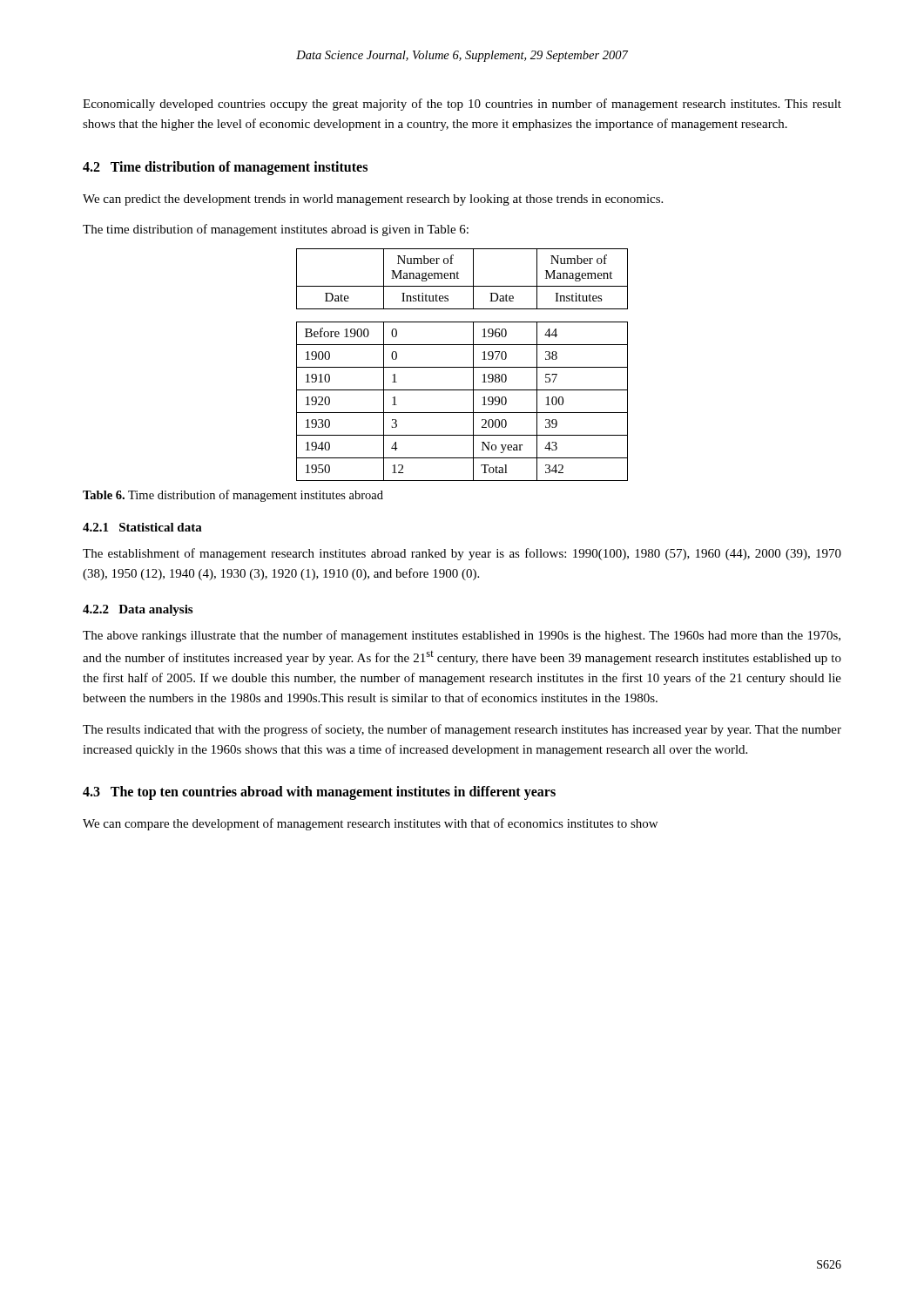Locate the section header that opens with "4.2 Time distribution"
This screenshot has width=924, height=1307.
(225, 166)
